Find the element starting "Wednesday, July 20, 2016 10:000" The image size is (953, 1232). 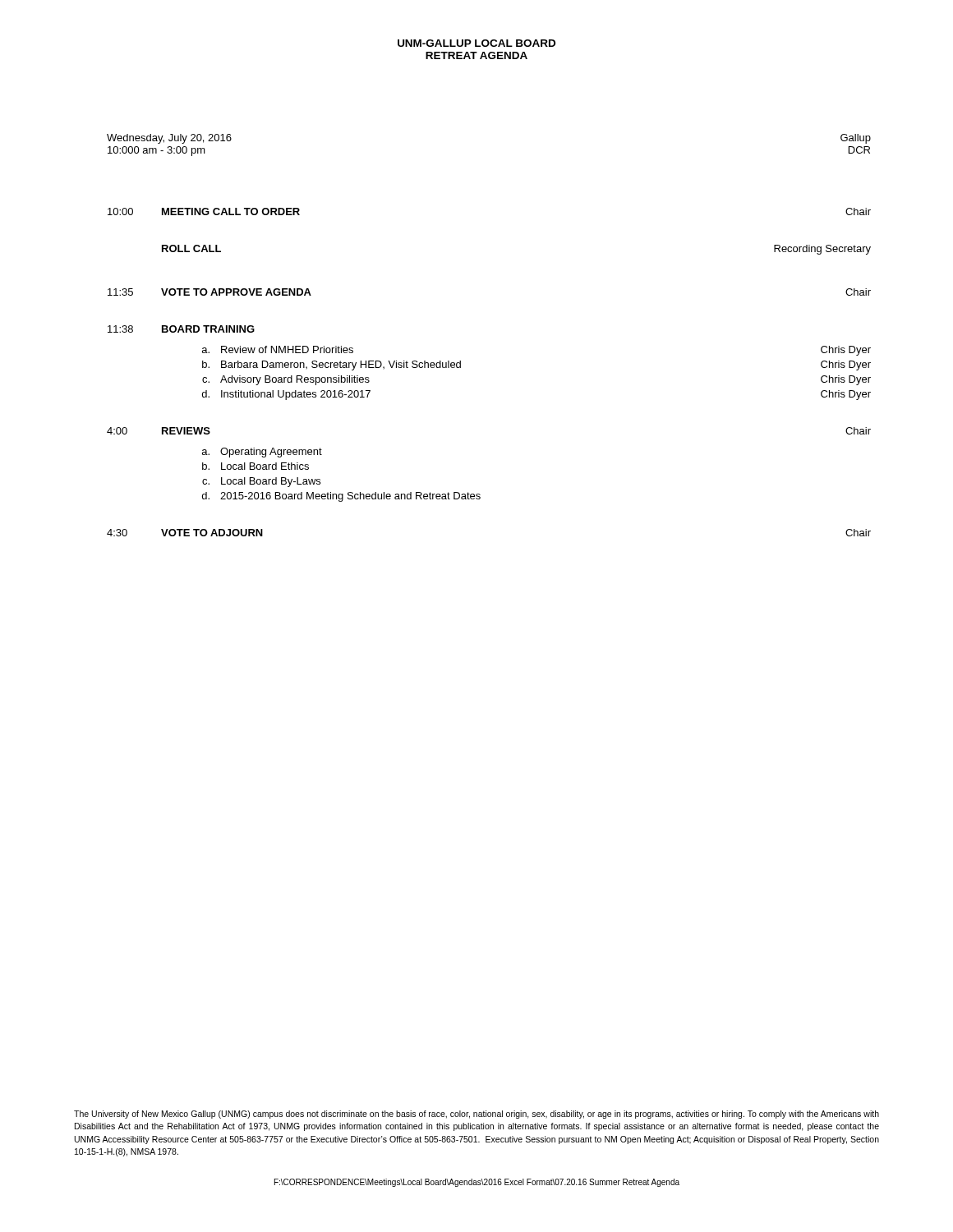172,138
